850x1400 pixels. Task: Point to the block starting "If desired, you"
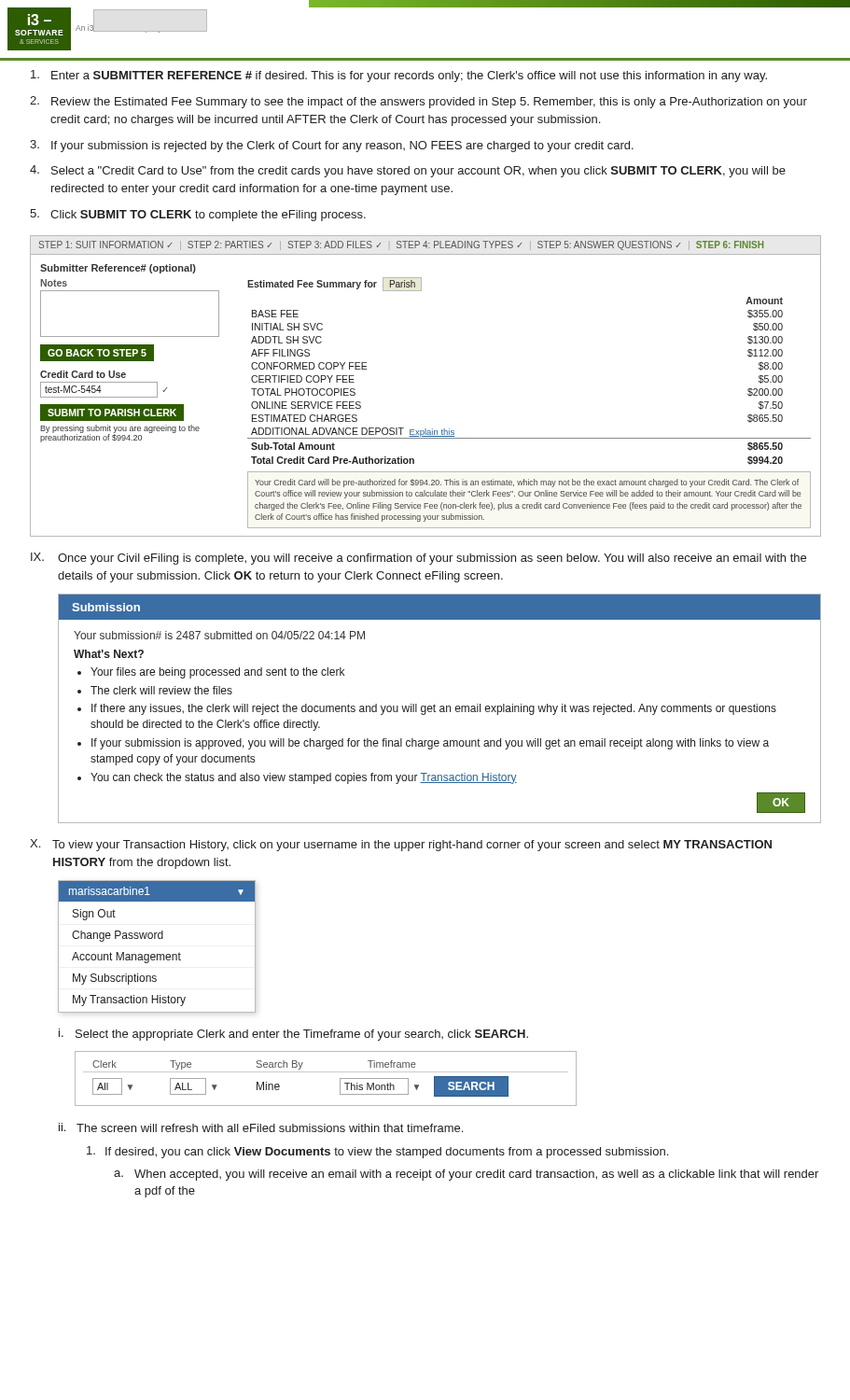(x=378, y=1152)
